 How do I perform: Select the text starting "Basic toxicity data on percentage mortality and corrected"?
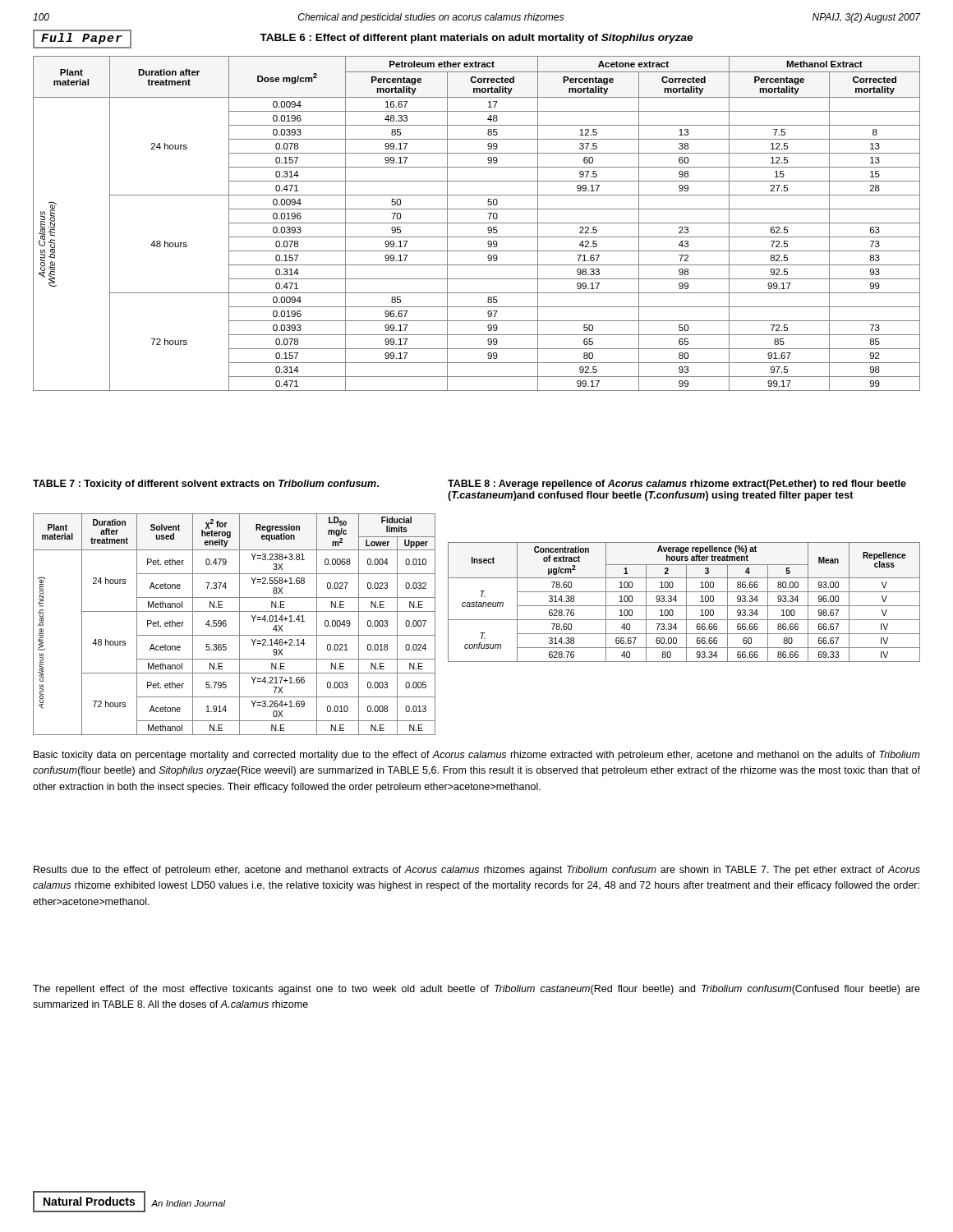[476, 771]
